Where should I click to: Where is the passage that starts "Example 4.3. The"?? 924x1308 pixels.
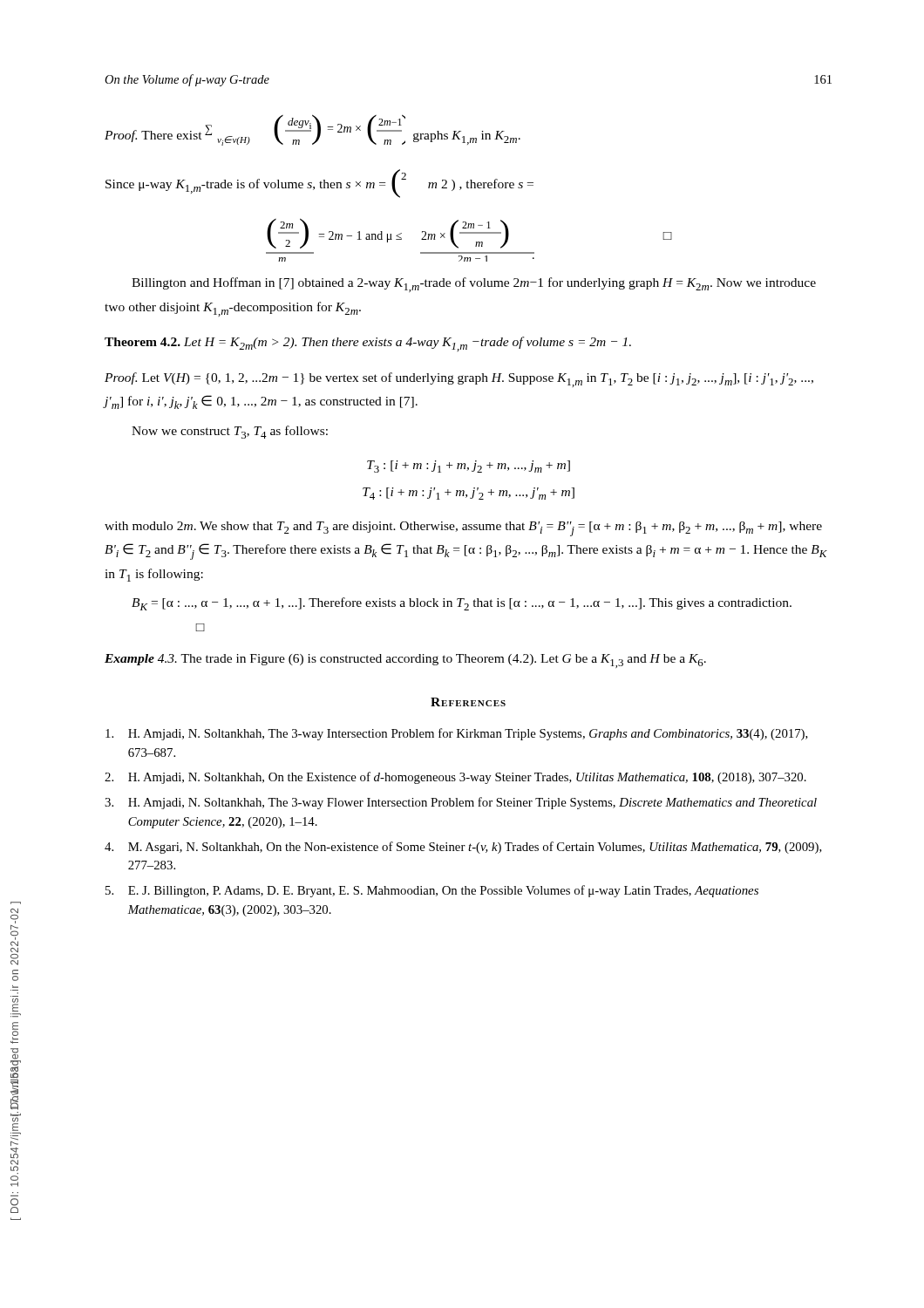pos(469,660)
